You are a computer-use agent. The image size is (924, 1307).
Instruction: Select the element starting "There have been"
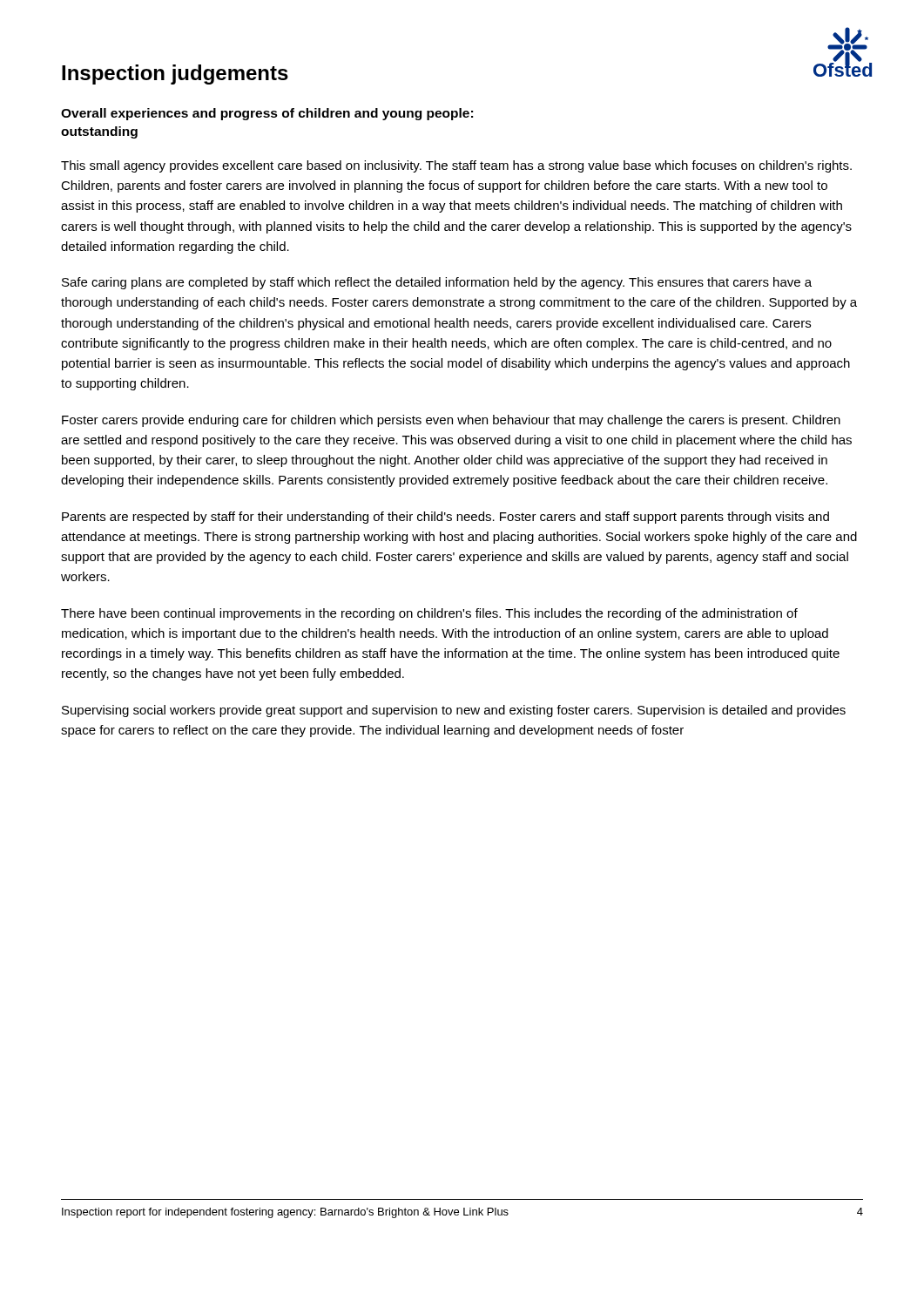pyautogui.click(x=450, y=643)
